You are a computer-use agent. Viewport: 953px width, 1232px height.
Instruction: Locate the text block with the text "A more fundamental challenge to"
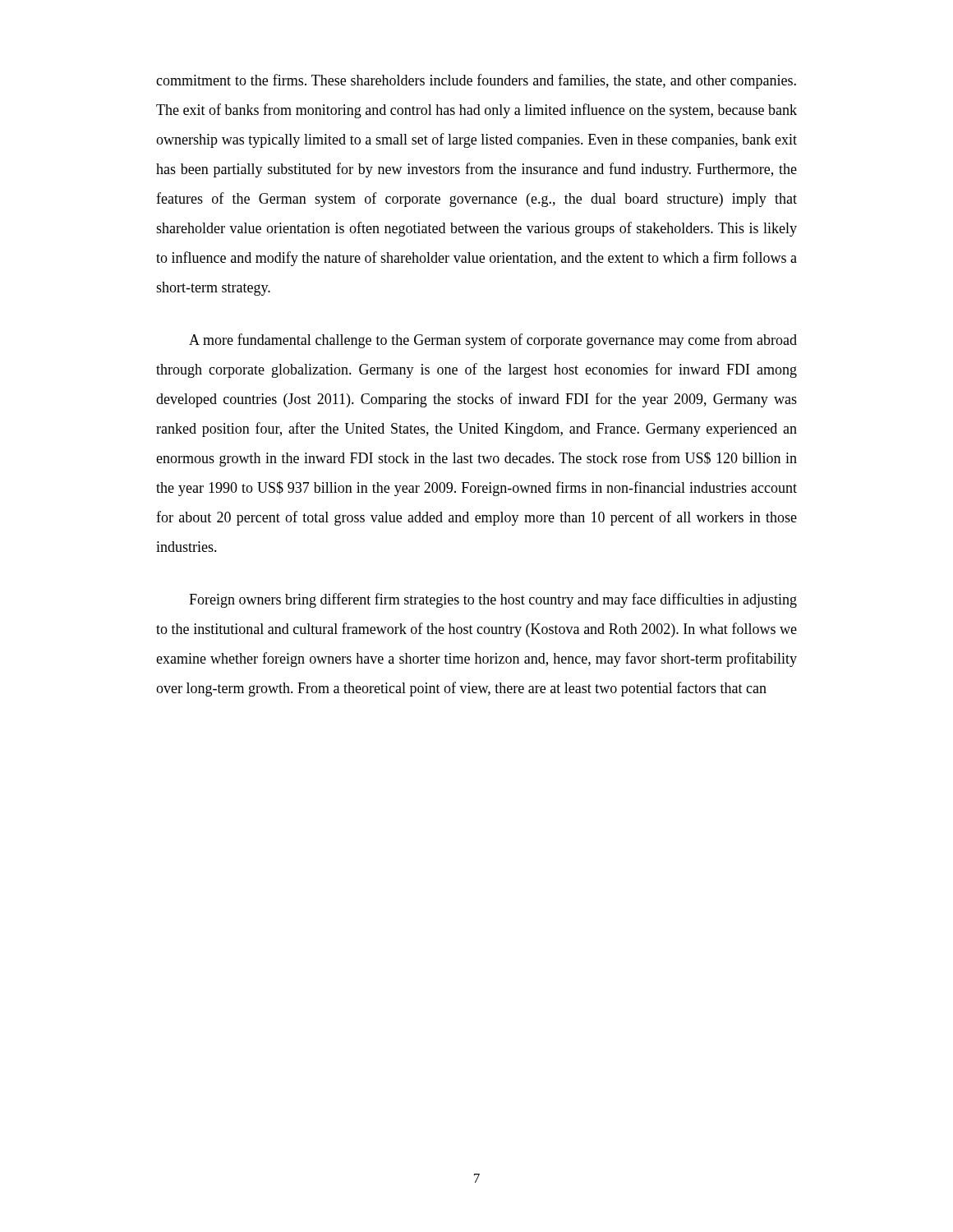(x=476, y=444)
